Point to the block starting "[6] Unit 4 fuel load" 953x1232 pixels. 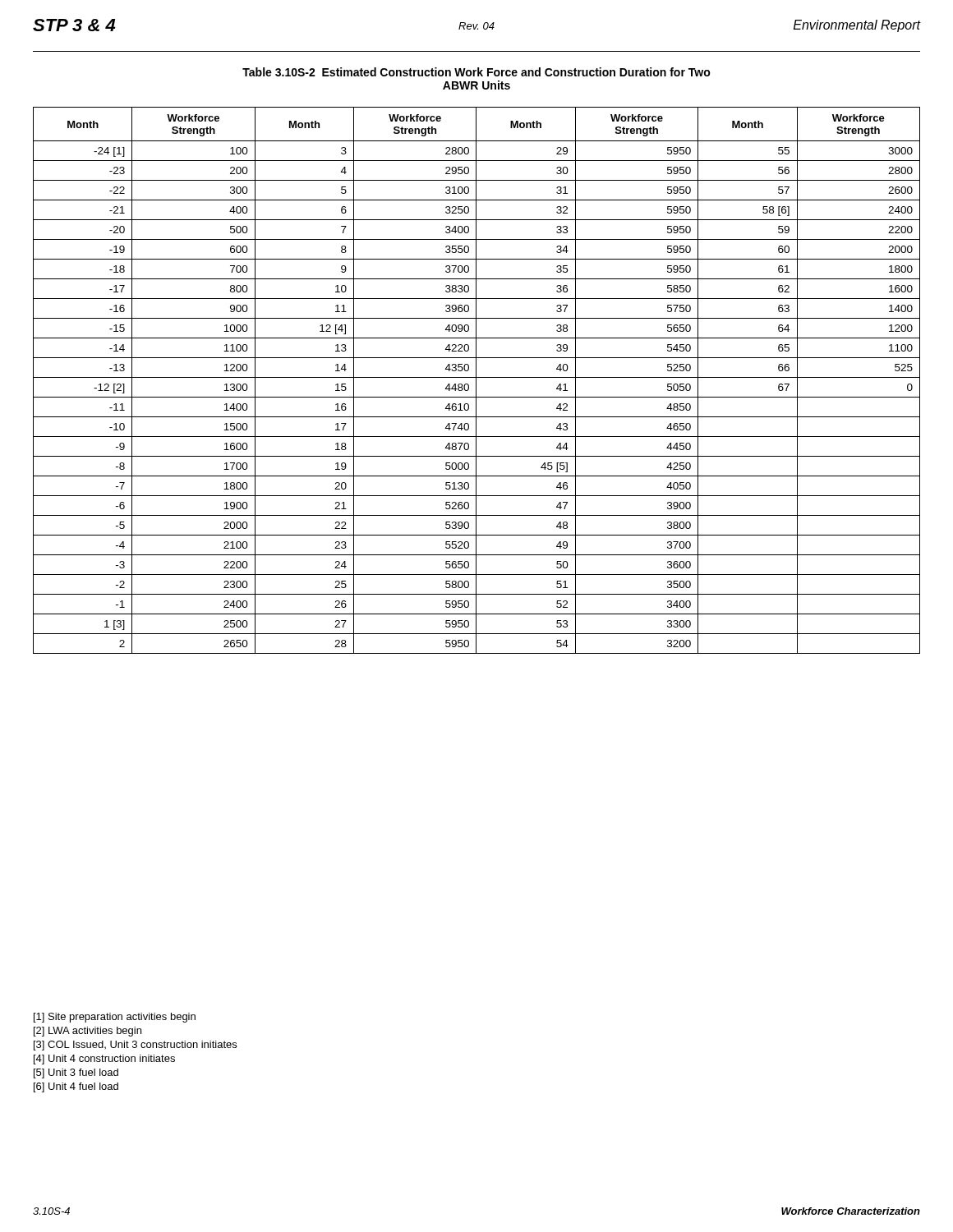pos(76,1086)
